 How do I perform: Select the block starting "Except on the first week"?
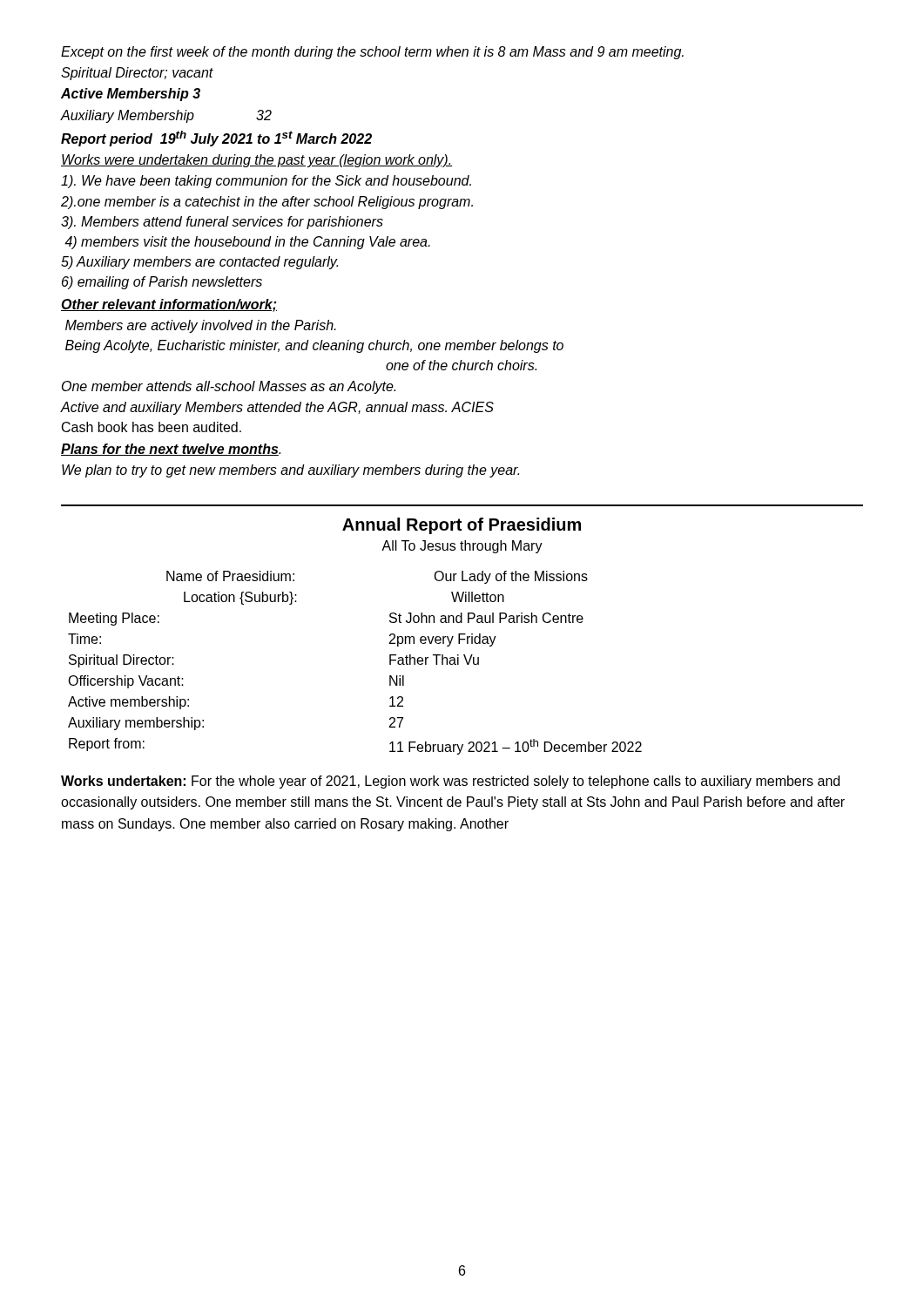pos(373,52)
